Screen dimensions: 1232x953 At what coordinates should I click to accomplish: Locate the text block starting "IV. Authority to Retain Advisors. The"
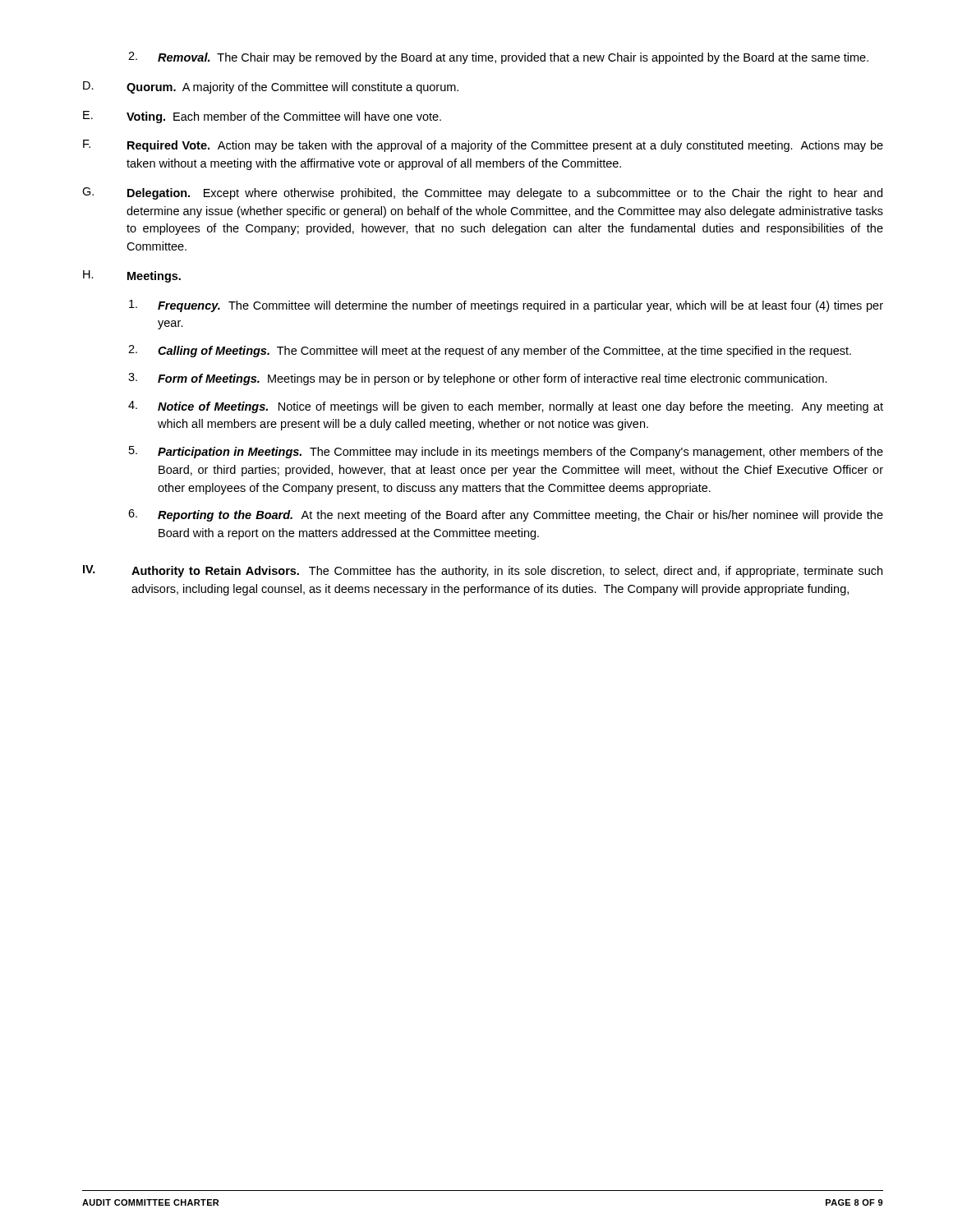coord(483,580)
